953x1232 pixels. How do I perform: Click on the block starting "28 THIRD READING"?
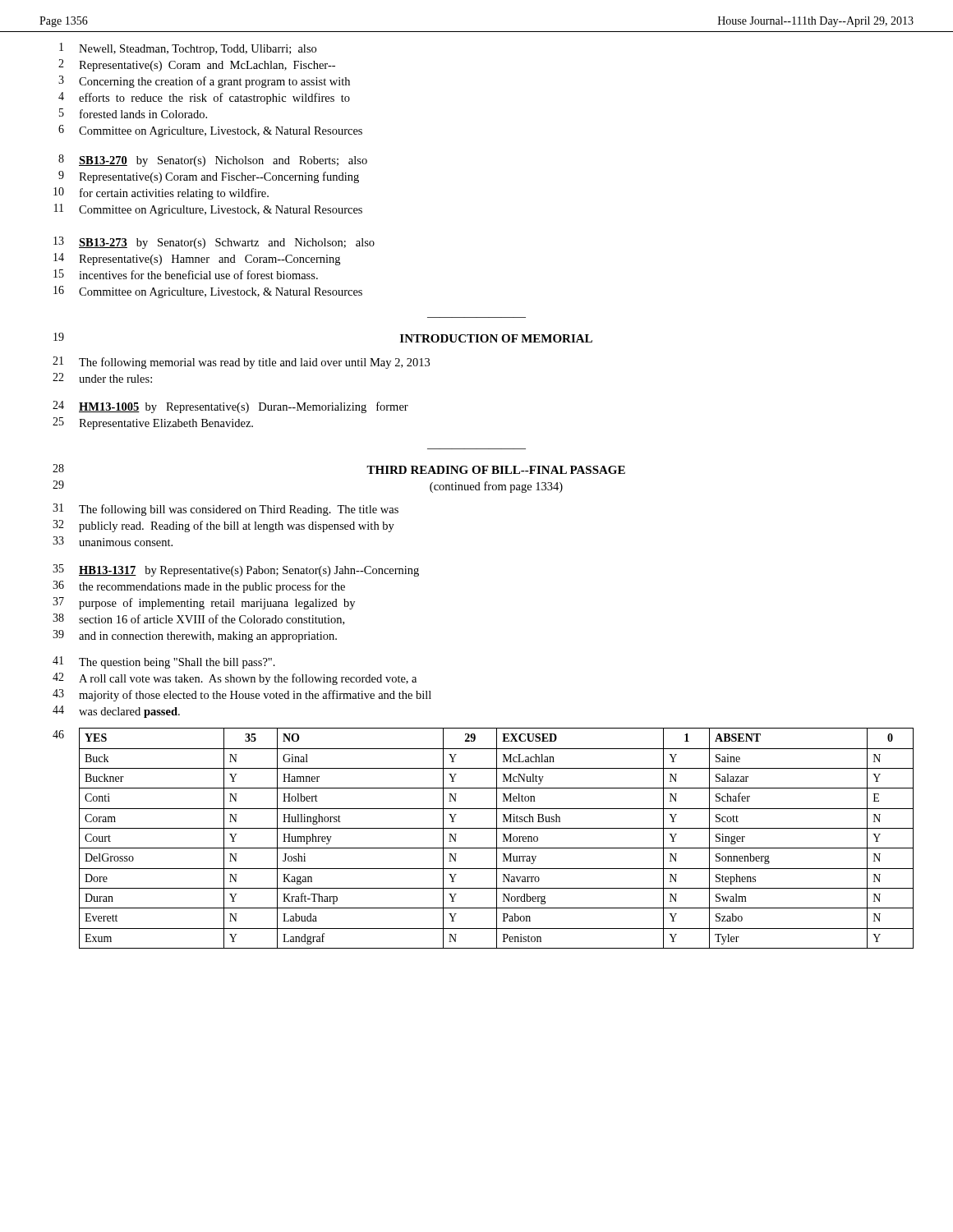pyautogui.click(x=476, y=478)
